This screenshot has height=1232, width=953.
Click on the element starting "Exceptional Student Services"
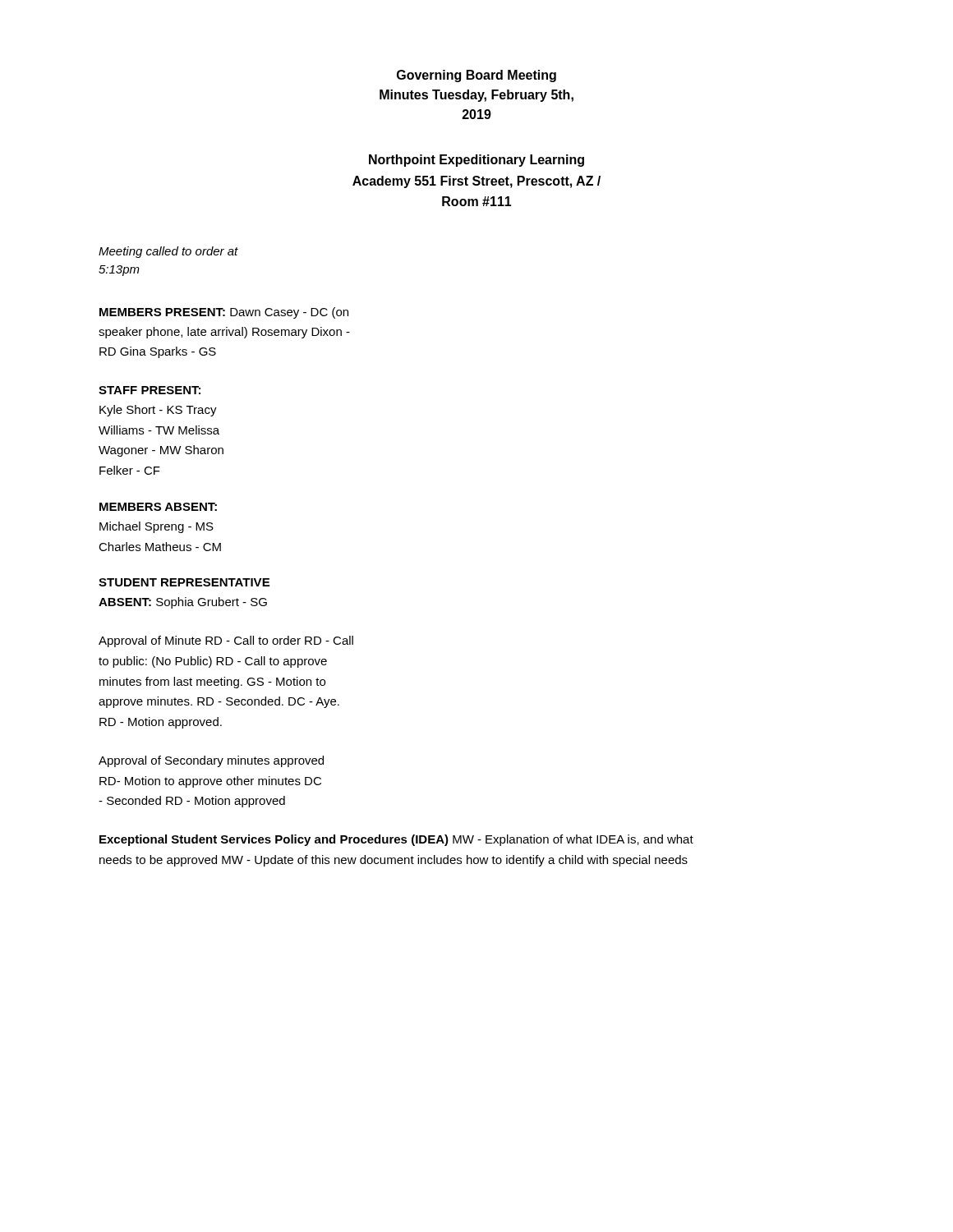(396, 849)
